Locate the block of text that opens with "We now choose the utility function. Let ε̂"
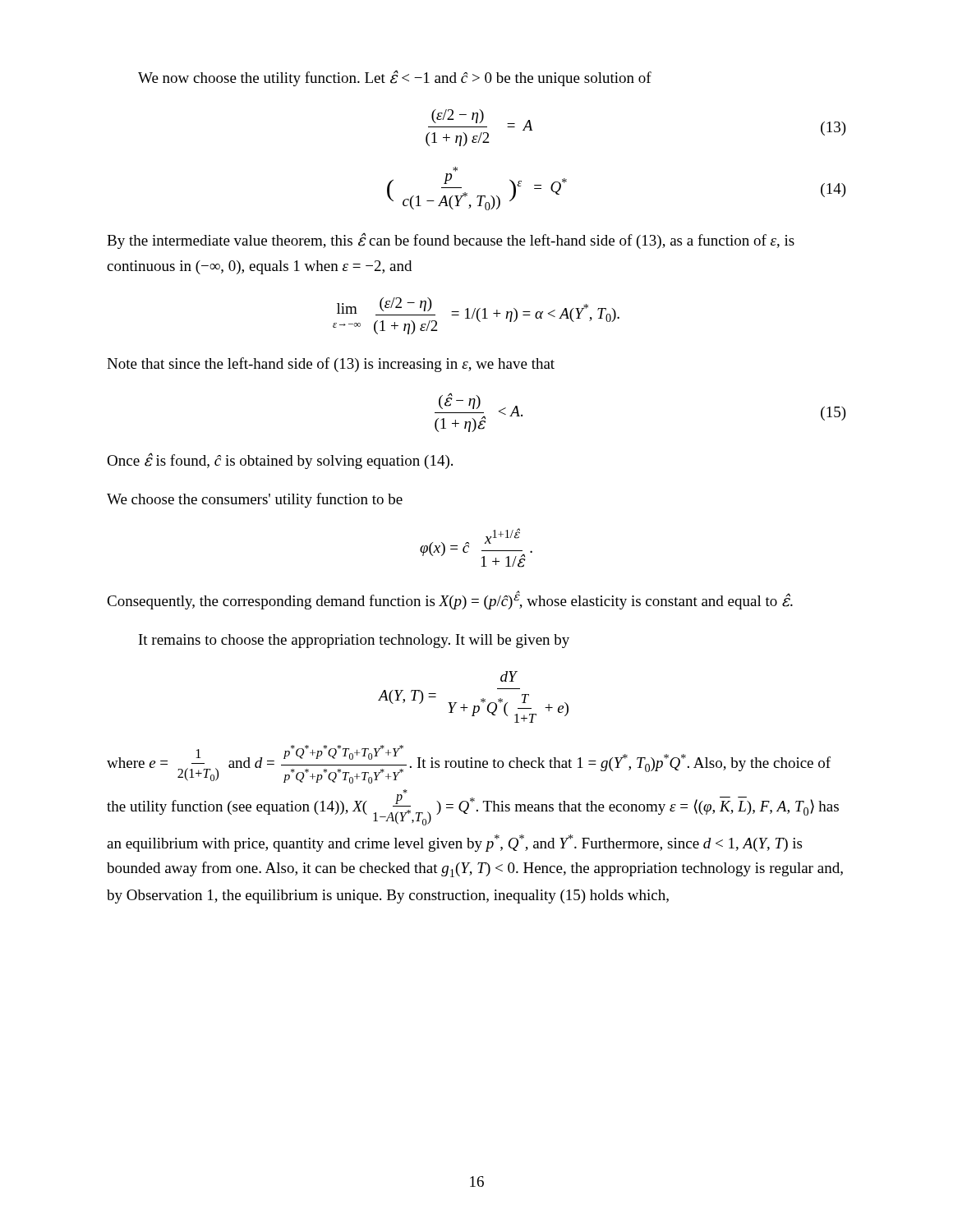 click(476, 78)
